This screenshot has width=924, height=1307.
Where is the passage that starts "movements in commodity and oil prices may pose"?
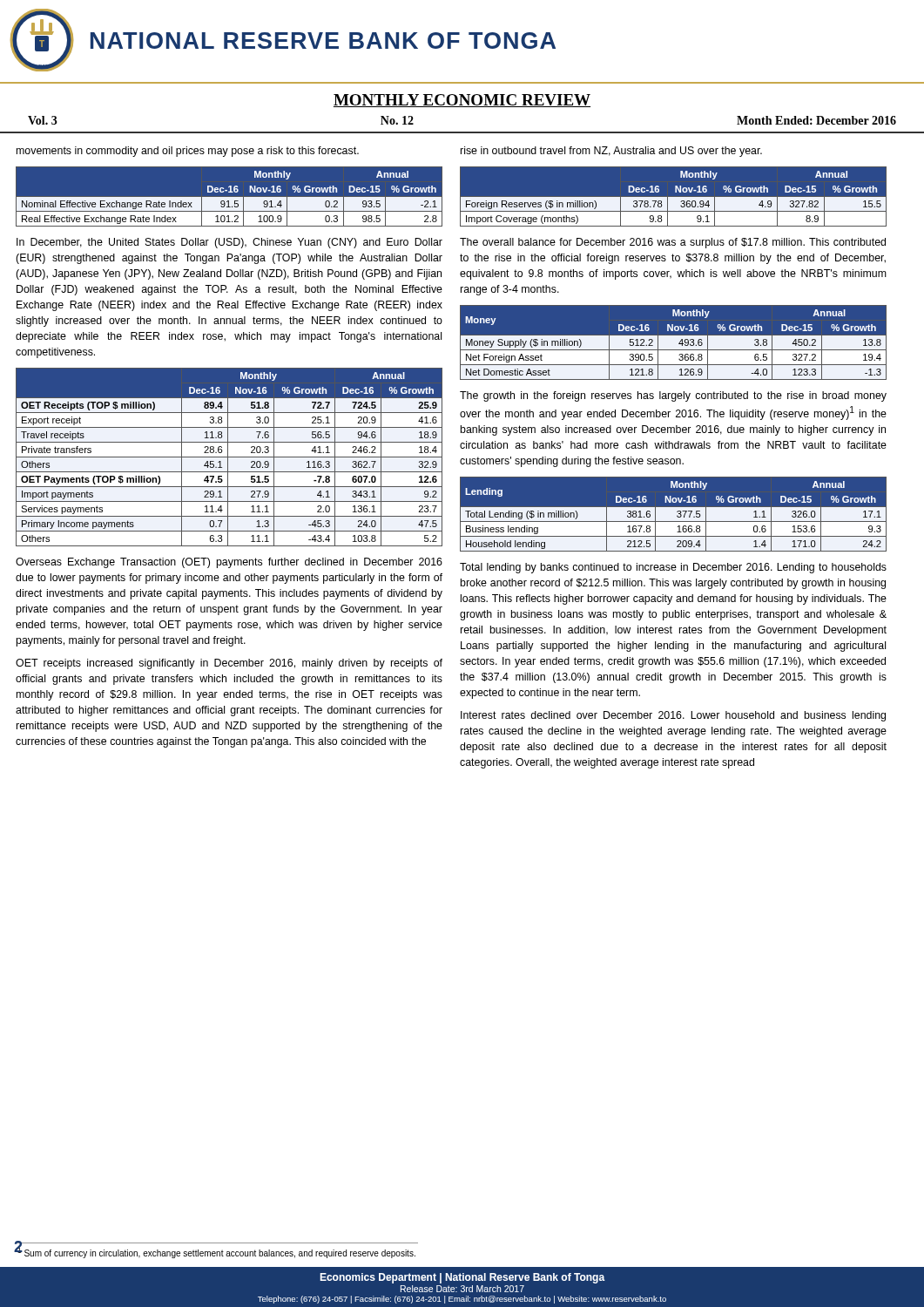pos(229,152)
